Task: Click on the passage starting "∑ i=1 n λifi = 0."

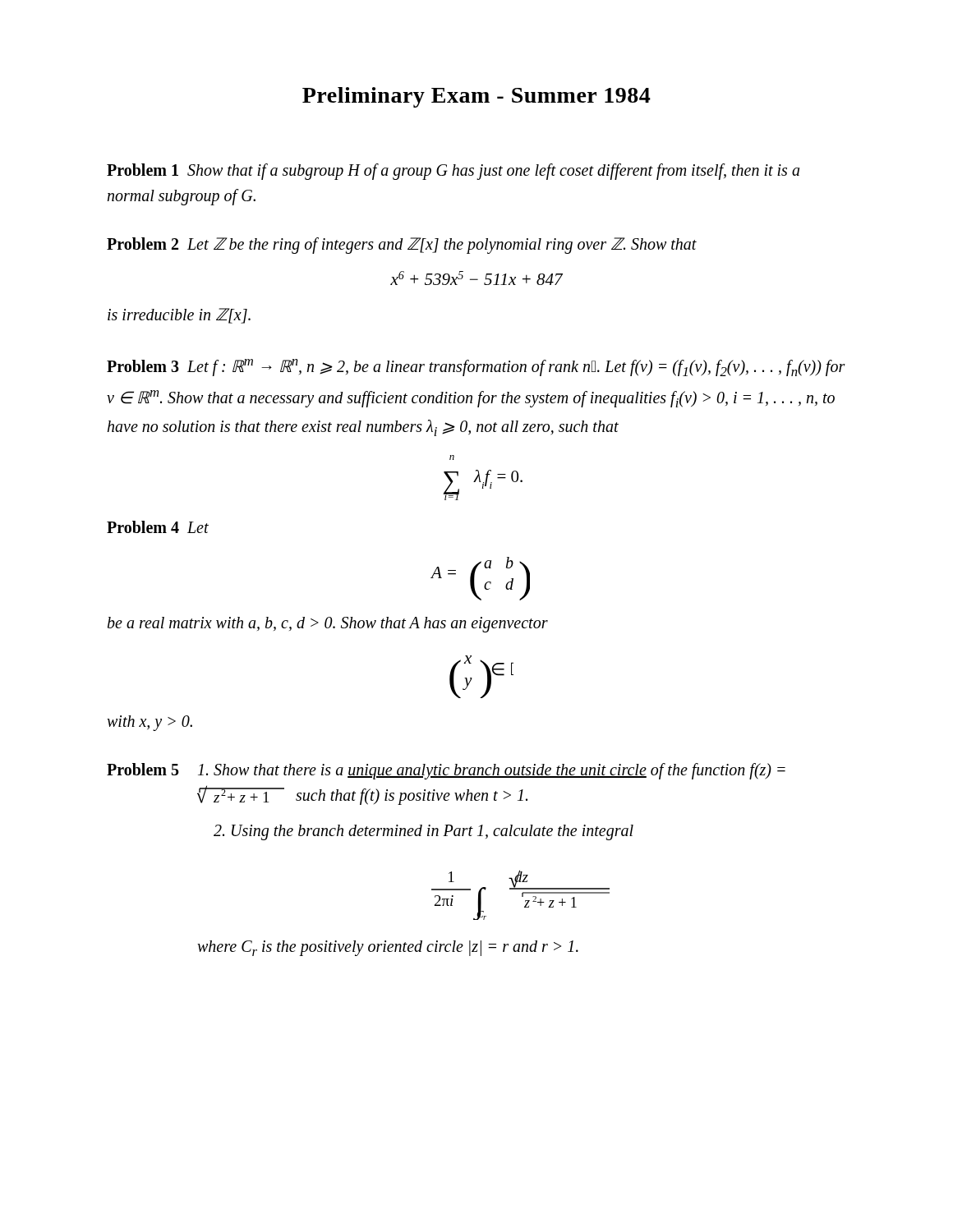Action: coord(476,476)
